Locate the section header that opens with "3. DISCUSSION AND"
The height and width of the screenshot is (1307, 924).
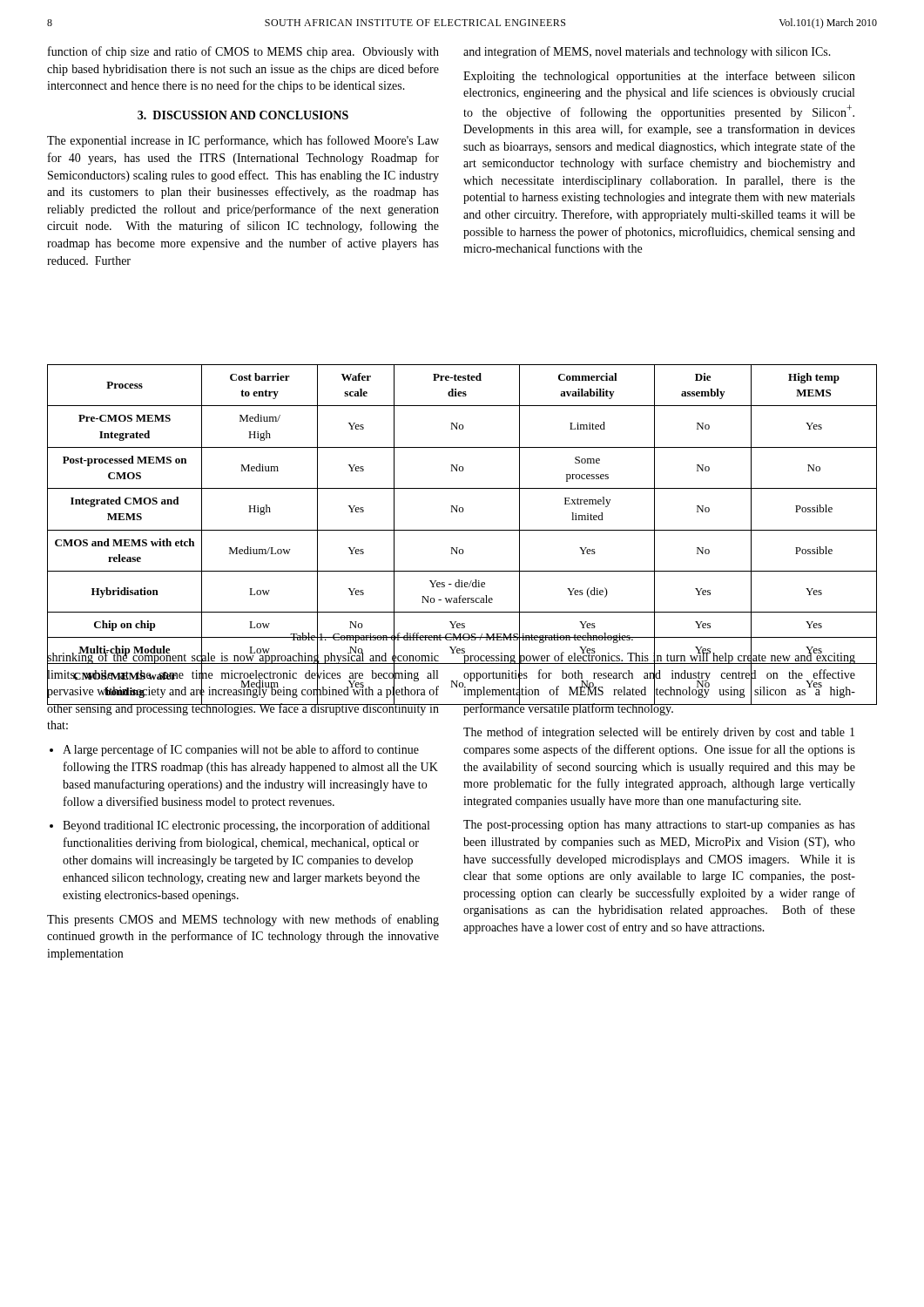(x=243, y=115)
